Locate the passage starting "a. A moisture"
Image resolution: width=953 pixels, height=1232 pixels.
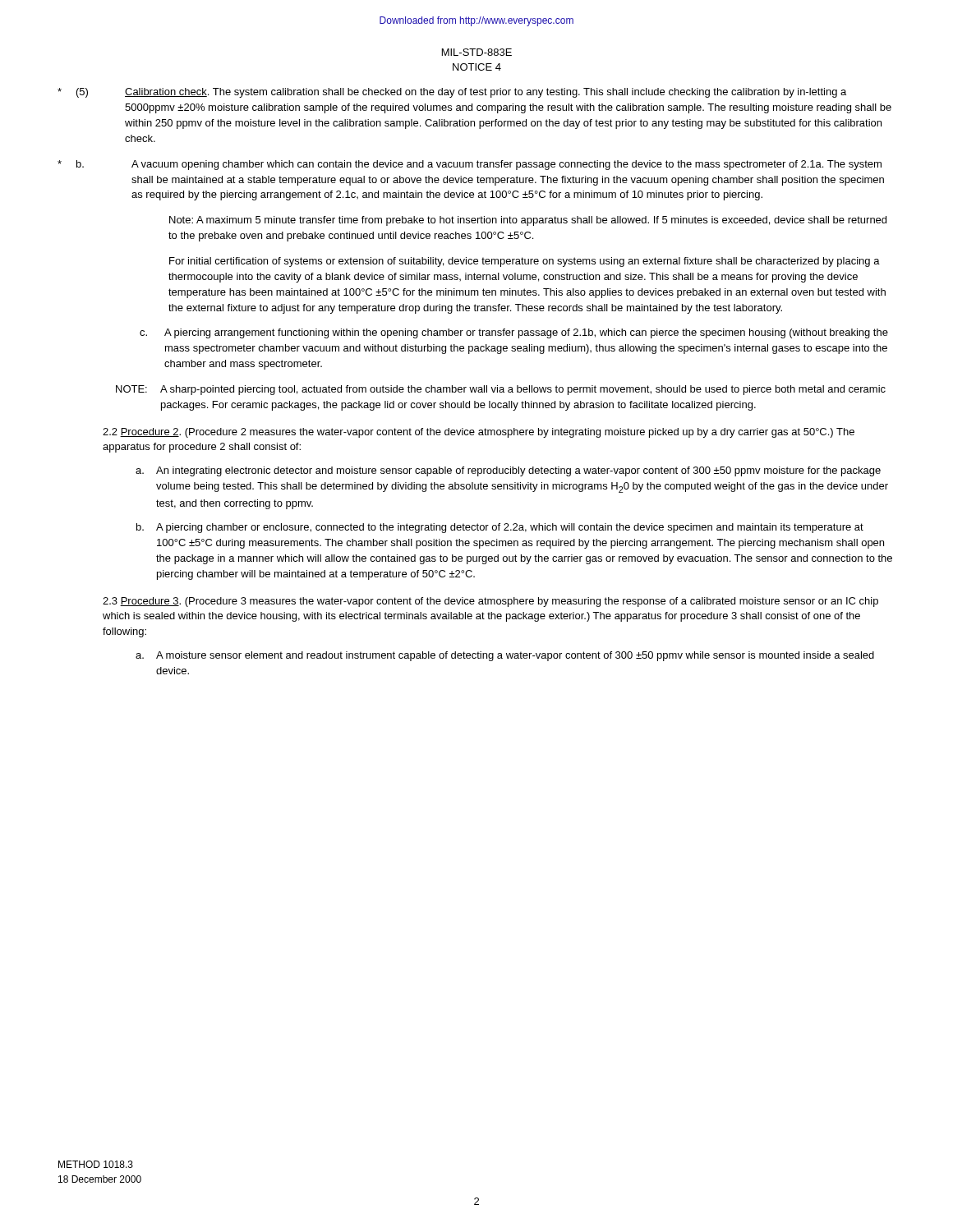coord(516,664)
